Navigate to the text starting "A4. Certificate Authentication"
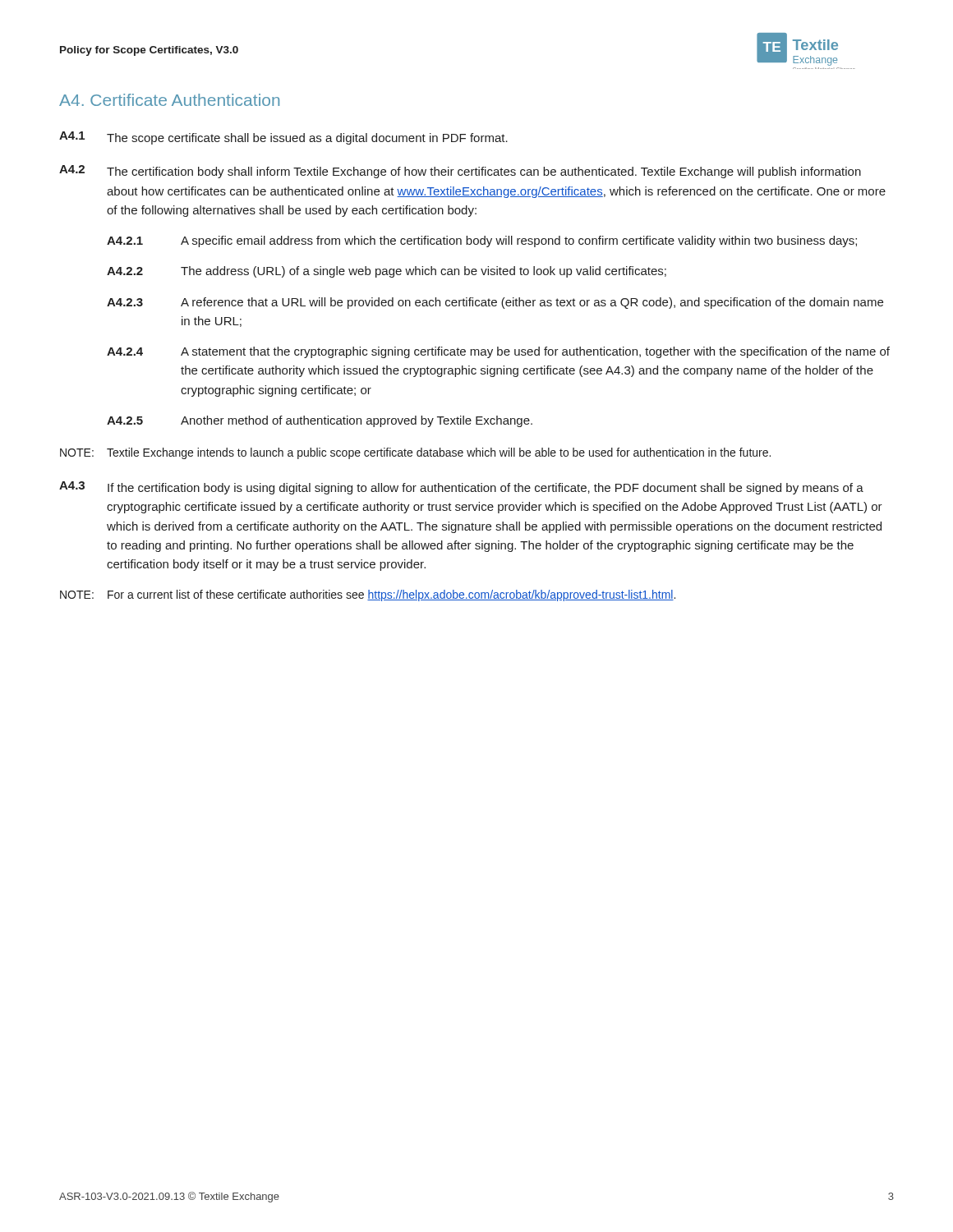Image resolution: width=953 pixels, height=1232 pixels. click(x=170, y=100)
